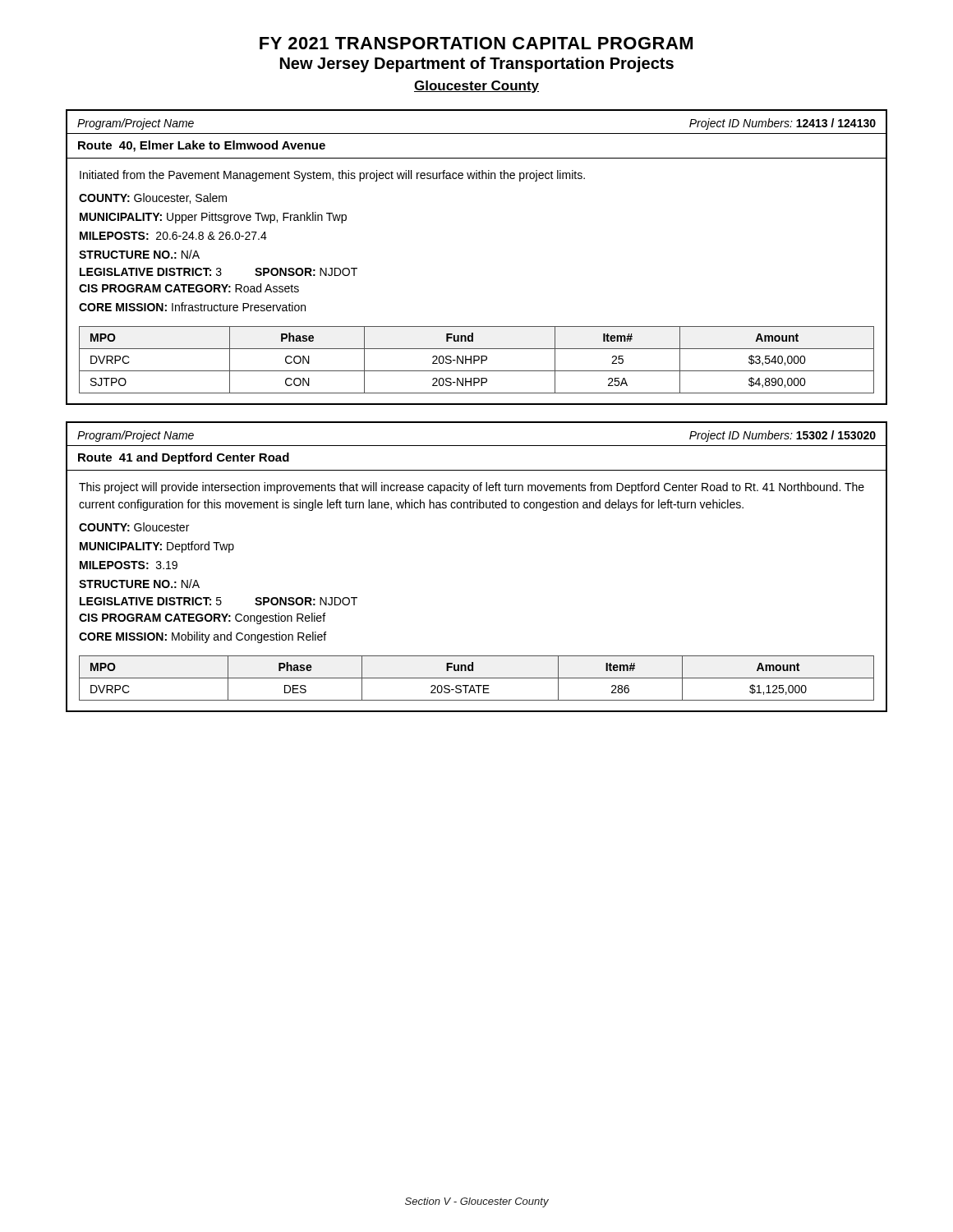Where does it say "MUNICIPALITY: Deptford Twp"?
Image resolution: width=953 pixels, height=1232 pixels.
pyautogui.click(x=157, y=546)
